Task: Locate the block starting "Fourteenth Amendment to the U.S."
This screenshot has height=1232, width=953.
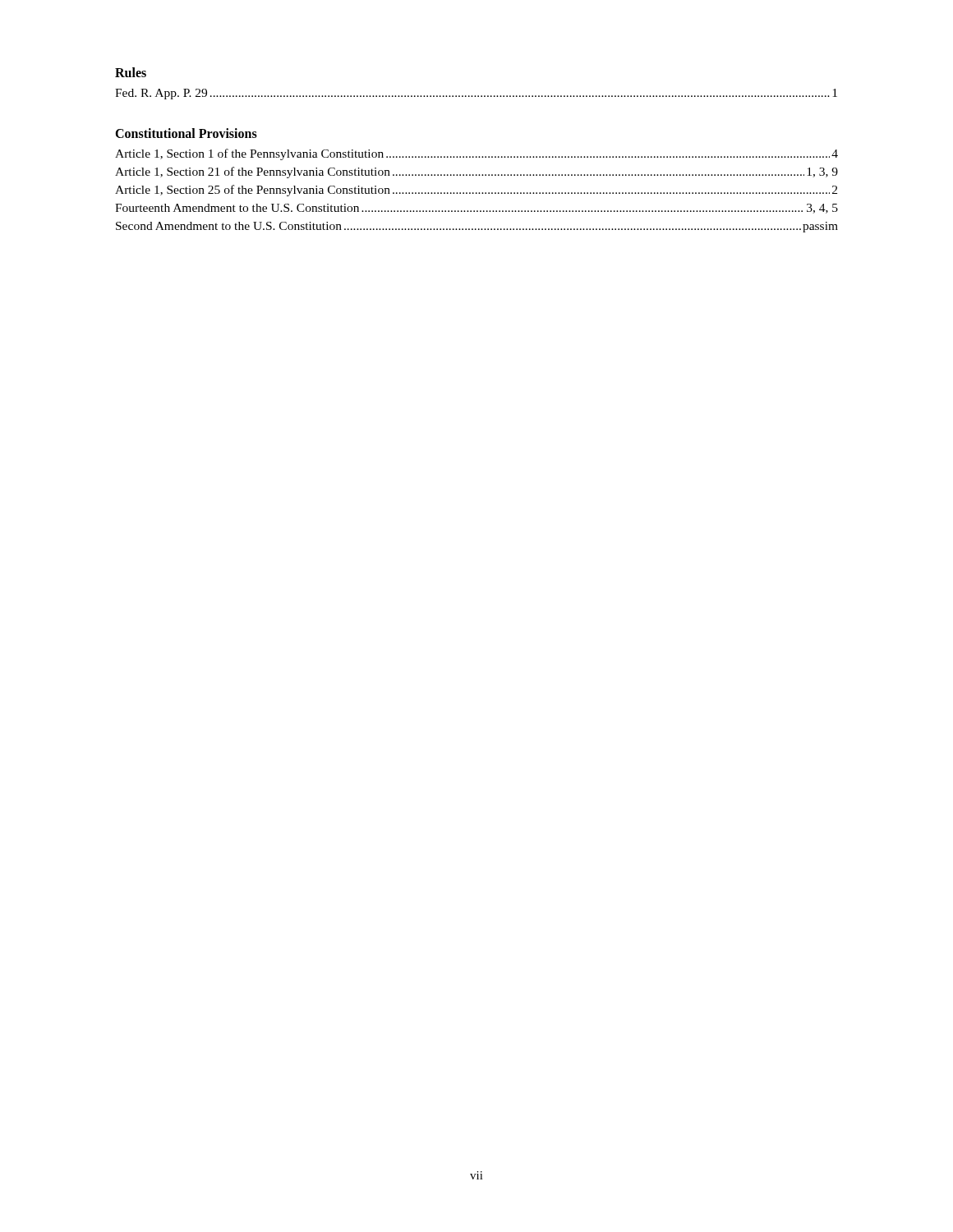Action: point(476,208)
